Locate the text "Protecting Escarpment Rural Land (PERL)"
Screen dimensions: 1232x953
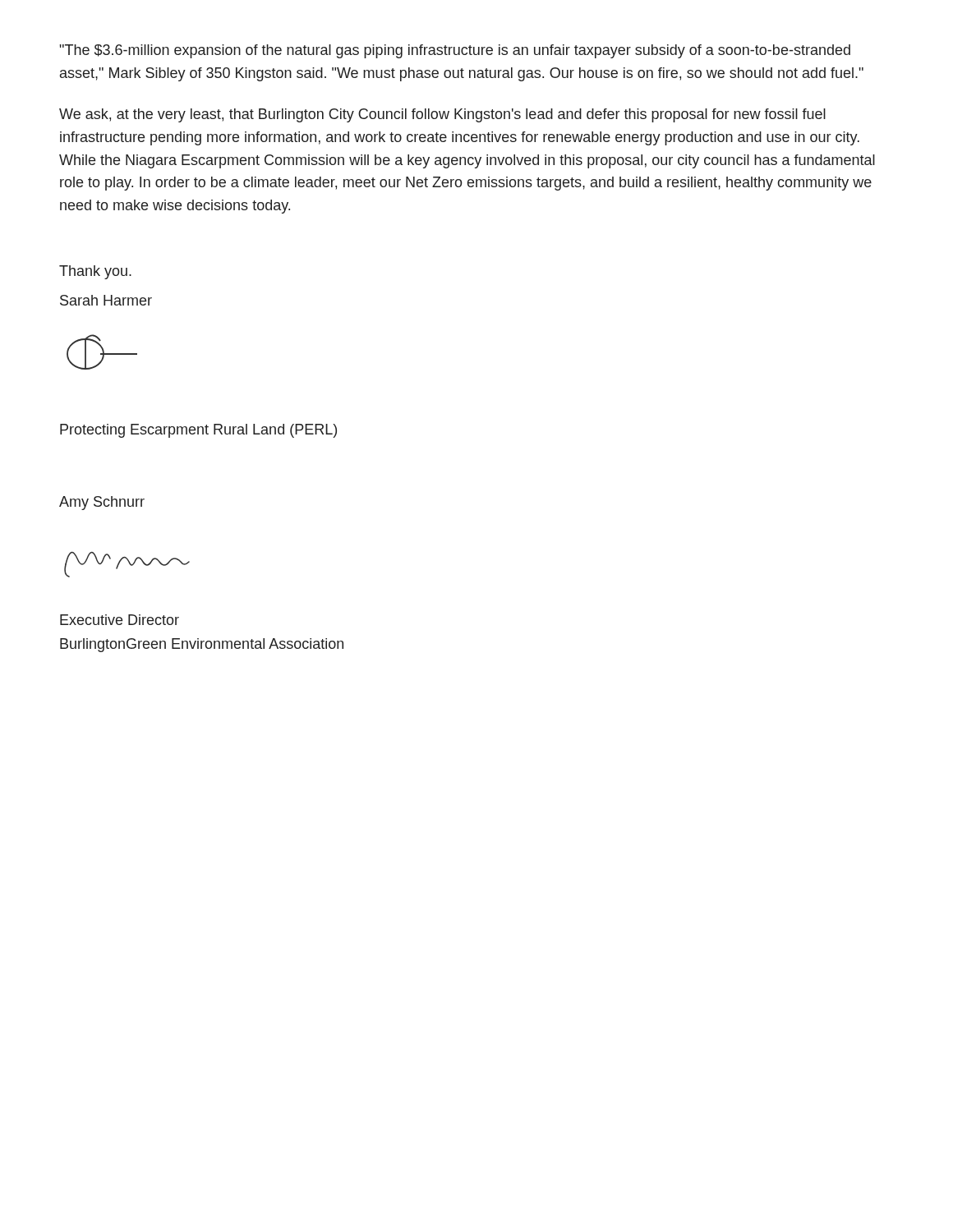(198, 430)
